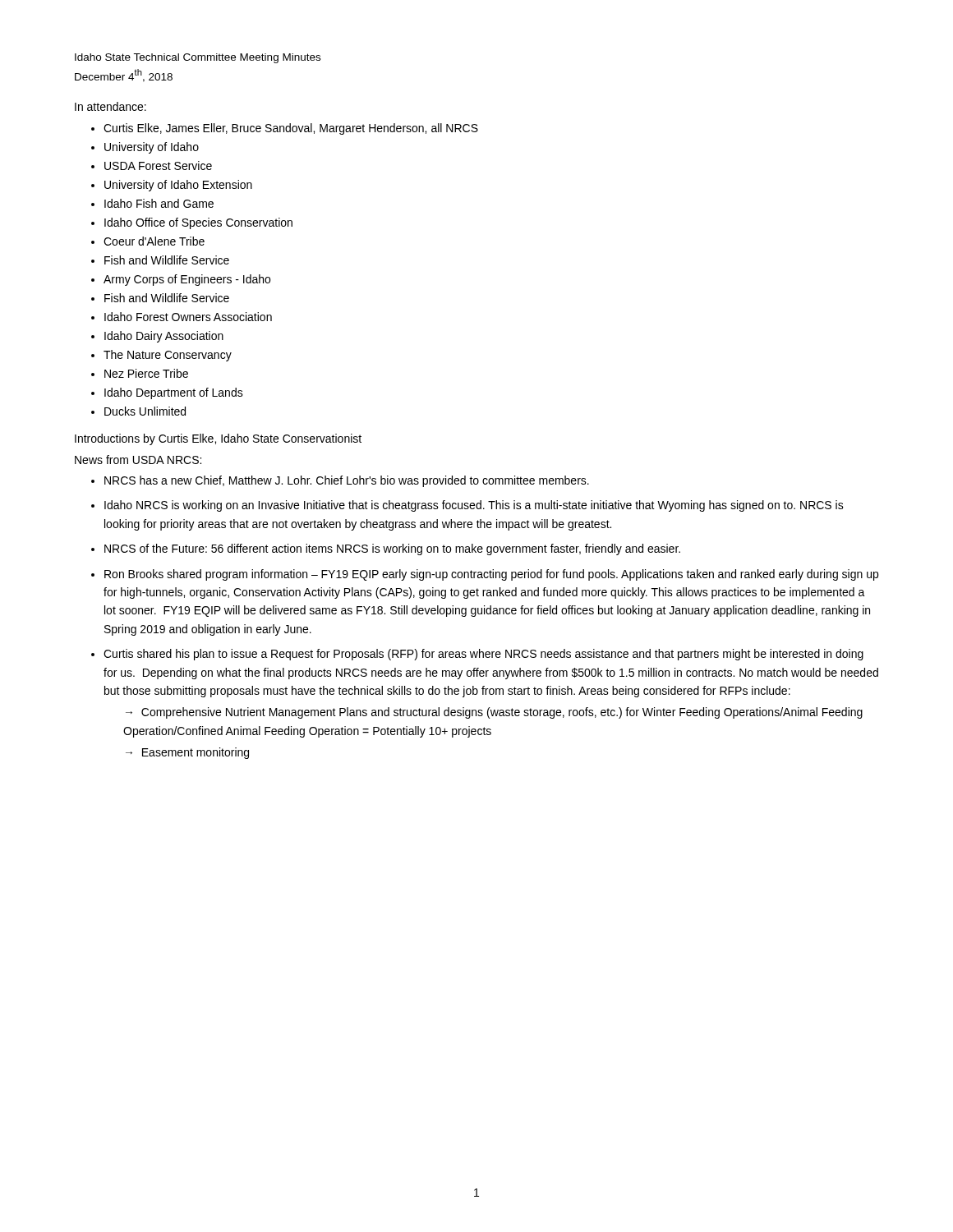Find "The Nature Conservancy" on this page

pos(167,355)
